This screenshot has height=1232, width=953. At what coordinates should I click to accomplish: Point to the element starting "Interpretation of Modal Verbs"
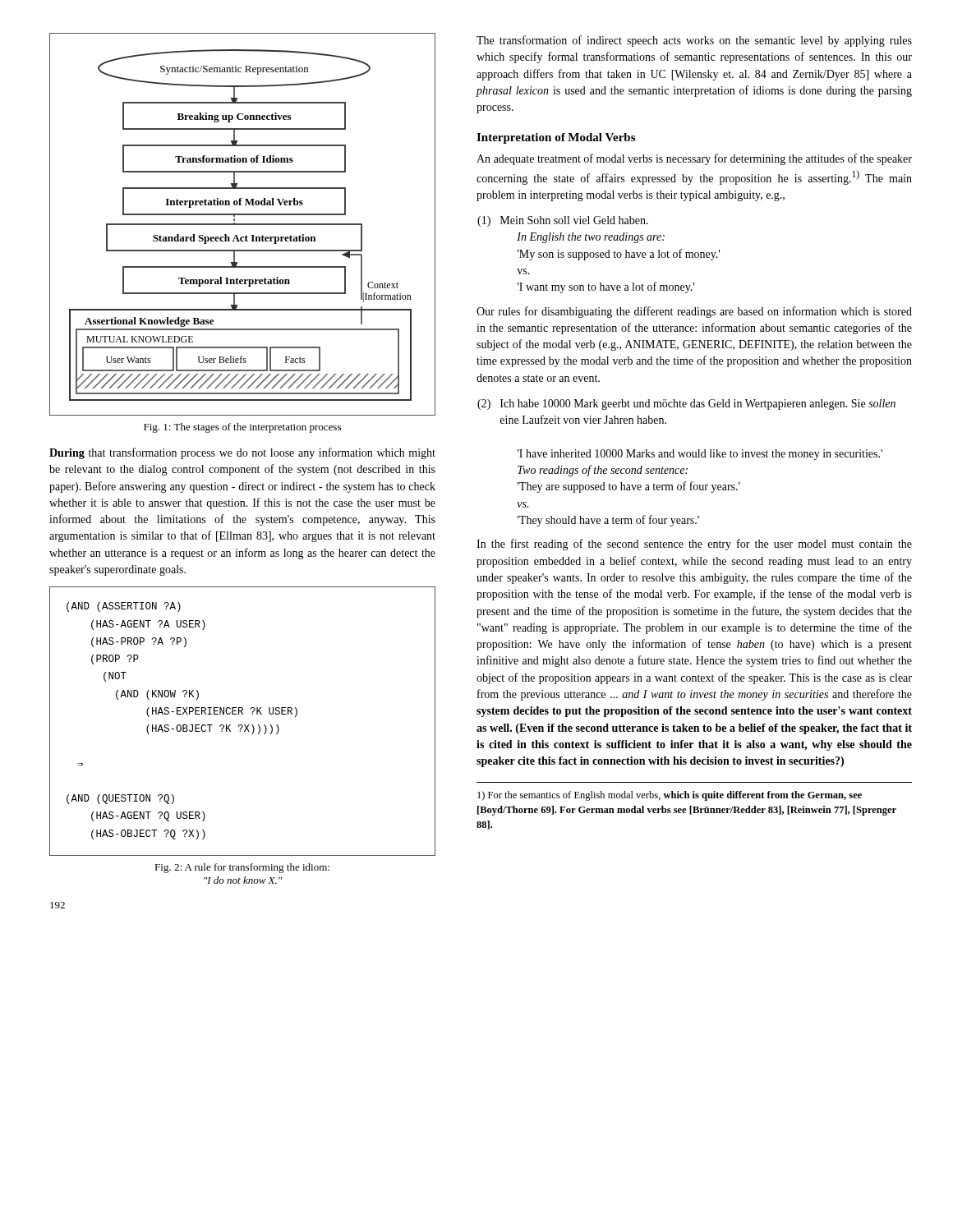tap(556, 138)
